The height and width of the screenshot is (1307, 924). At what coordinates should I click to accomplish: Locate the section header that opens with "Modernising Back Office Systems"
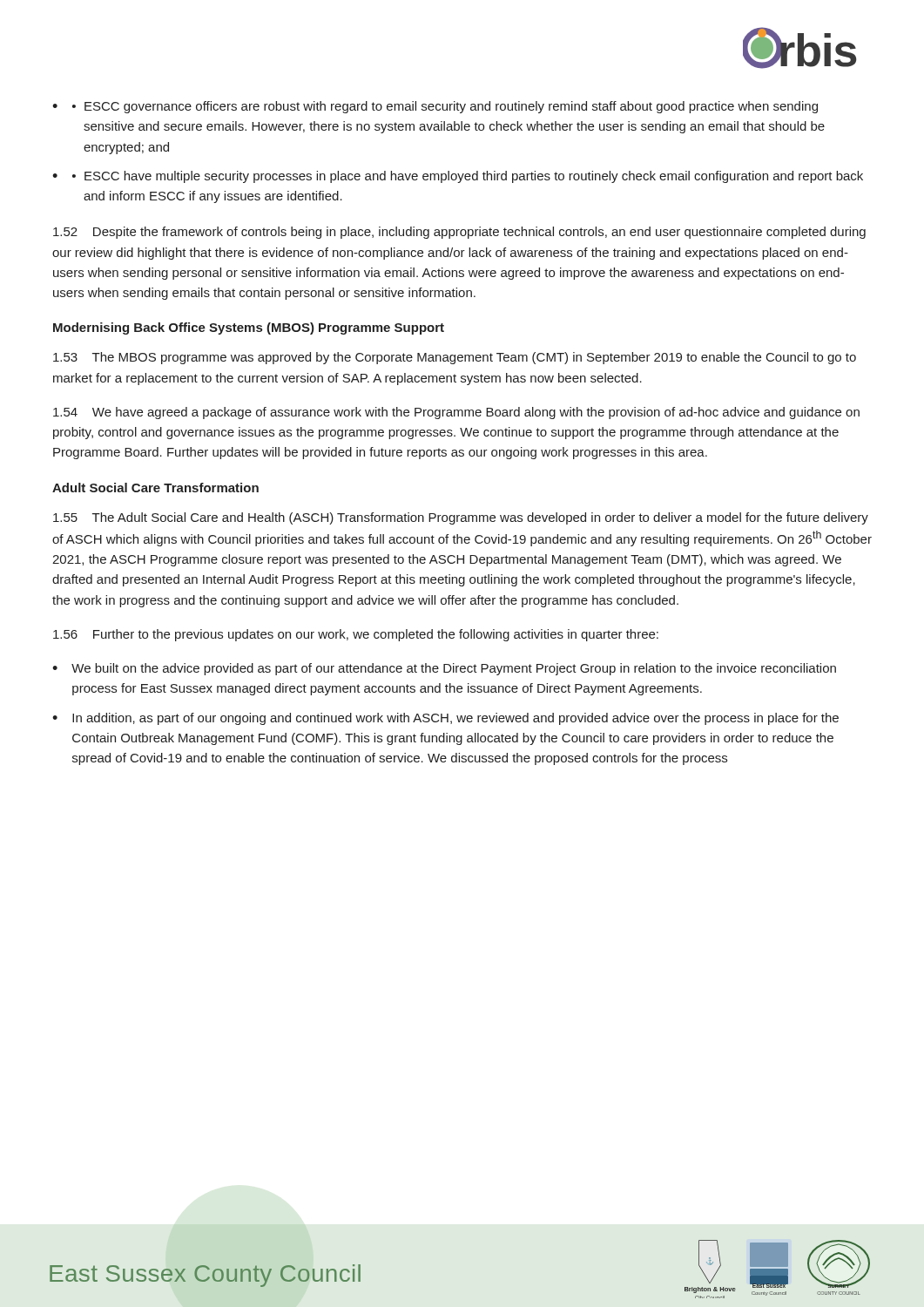[x=248, y=327]
